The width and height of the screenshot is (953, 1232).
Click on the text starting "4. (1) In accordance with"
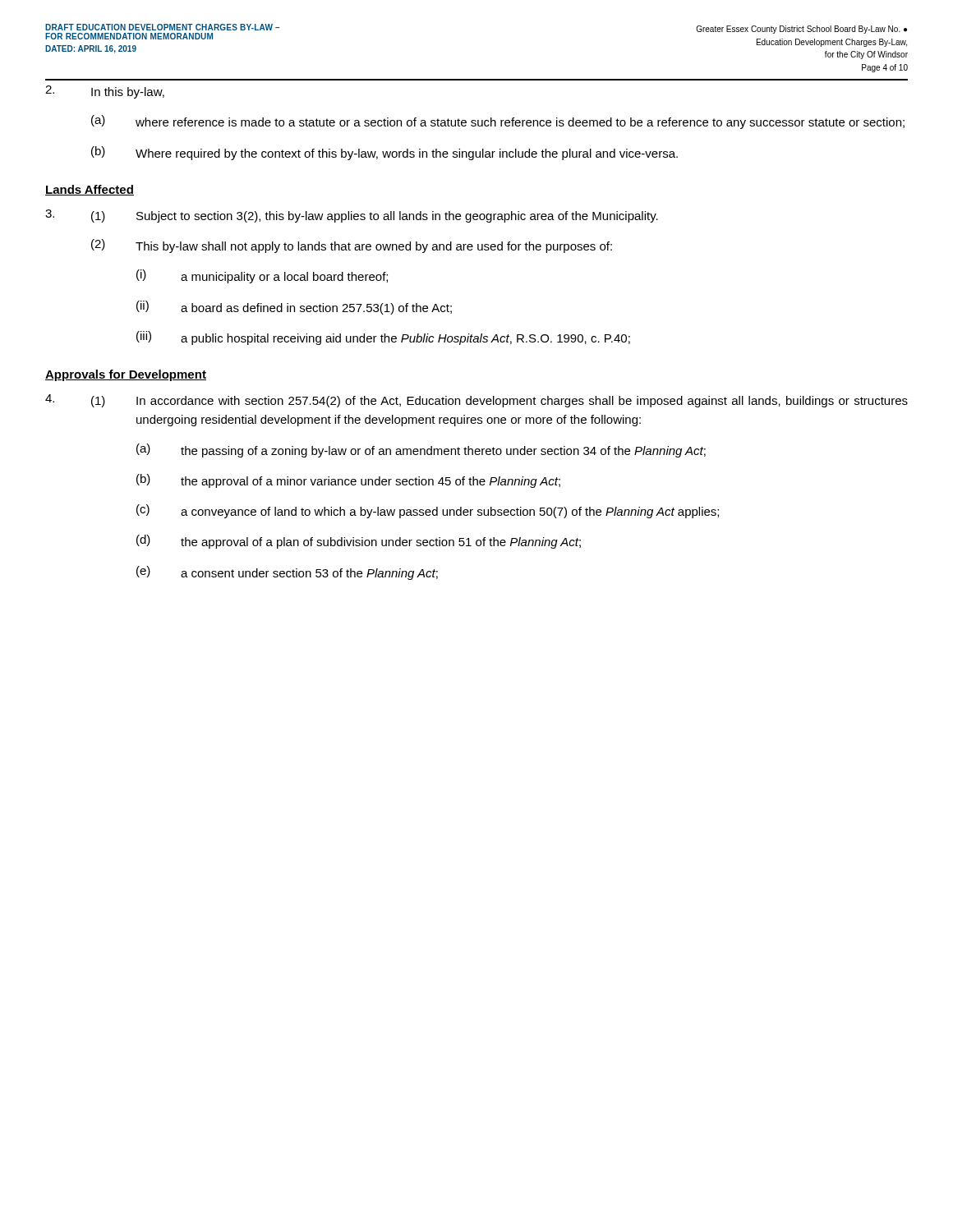pyautogui.click(x=476, y=410)
